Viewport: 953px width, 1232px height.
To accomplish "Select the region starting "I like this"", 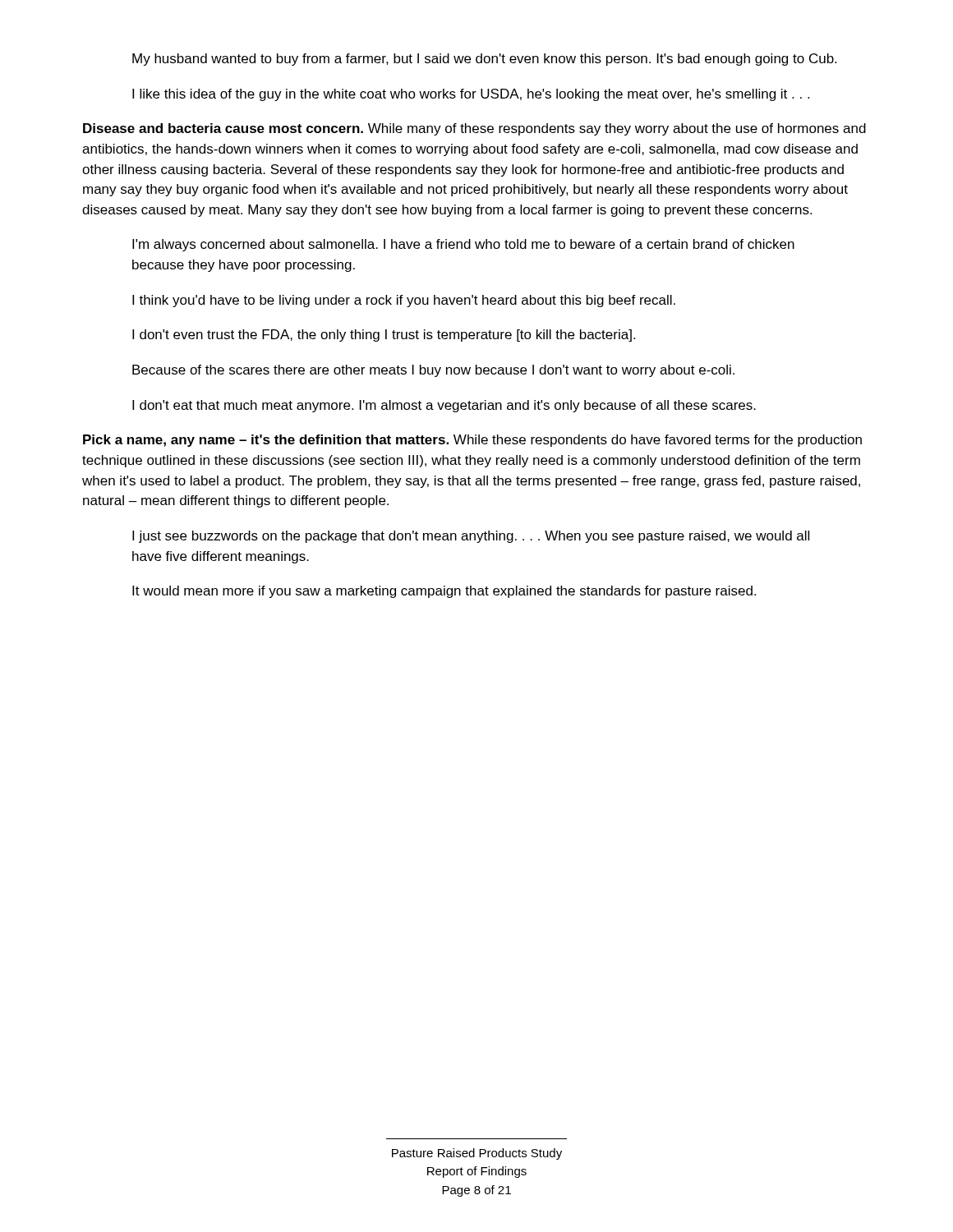I will click(x=471, y=94).
